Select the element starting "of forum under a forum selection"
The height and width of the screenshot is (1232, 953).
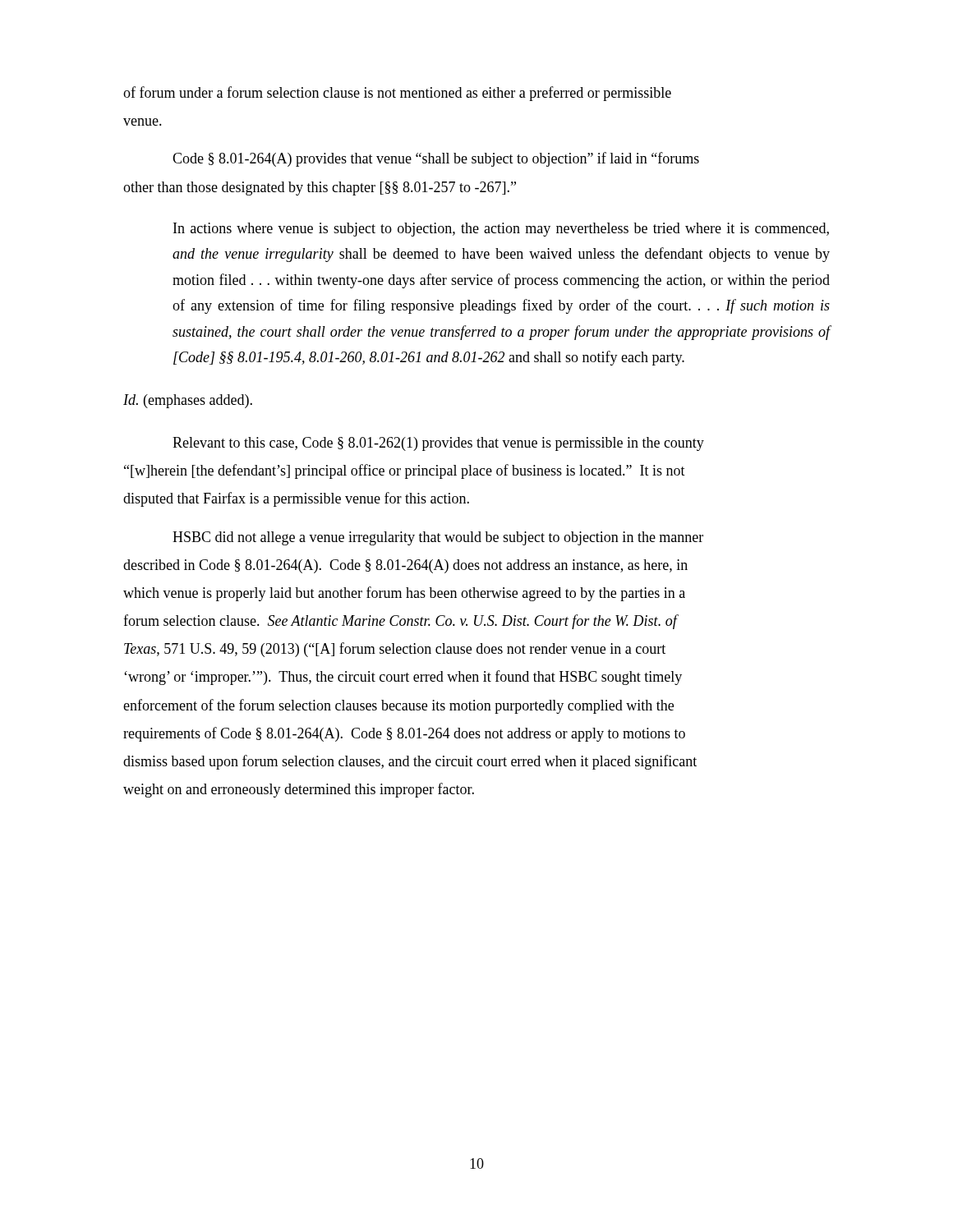[397, 93]
